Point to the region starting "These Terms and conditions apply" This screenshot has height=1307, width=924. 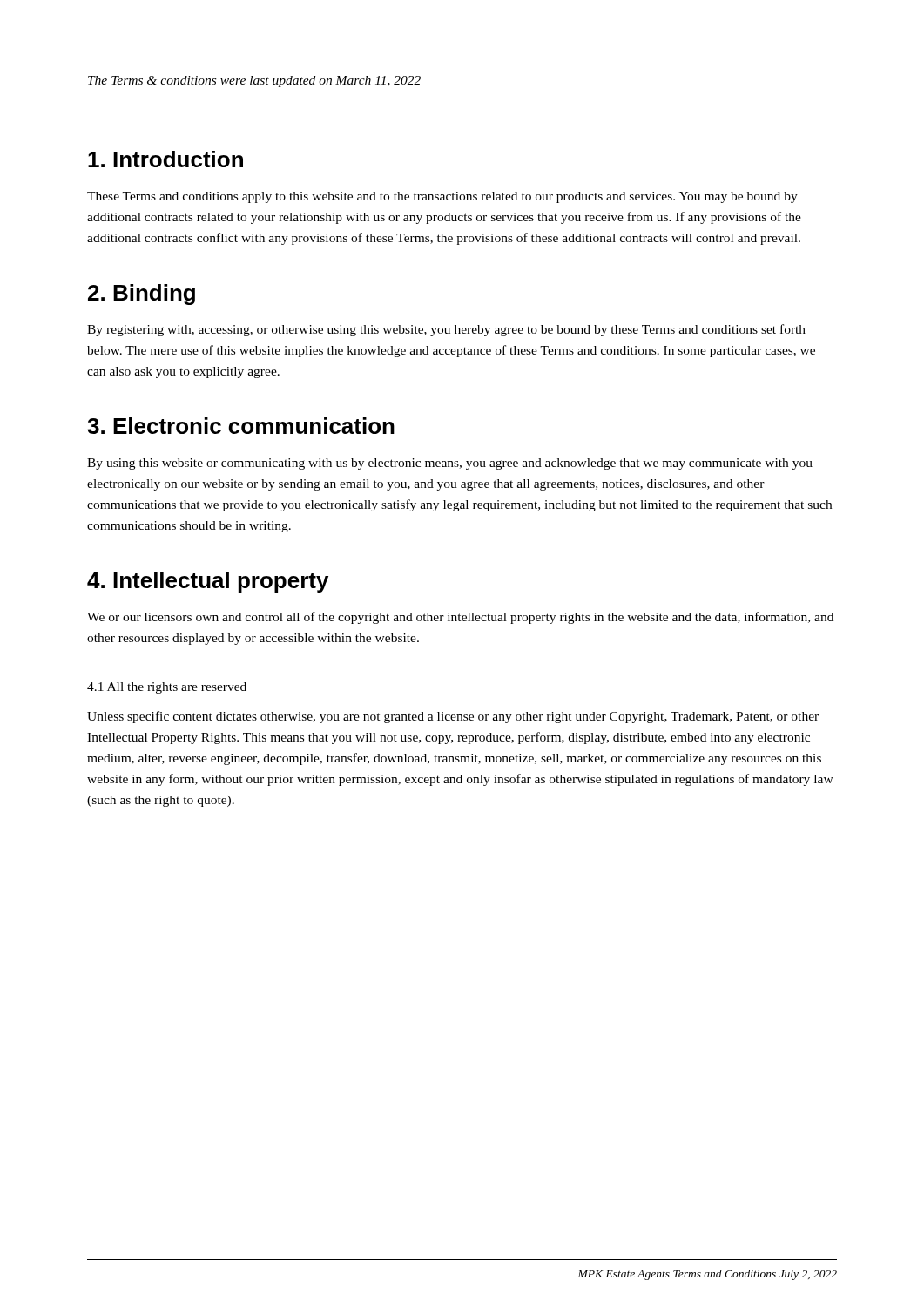pos(462,217)
